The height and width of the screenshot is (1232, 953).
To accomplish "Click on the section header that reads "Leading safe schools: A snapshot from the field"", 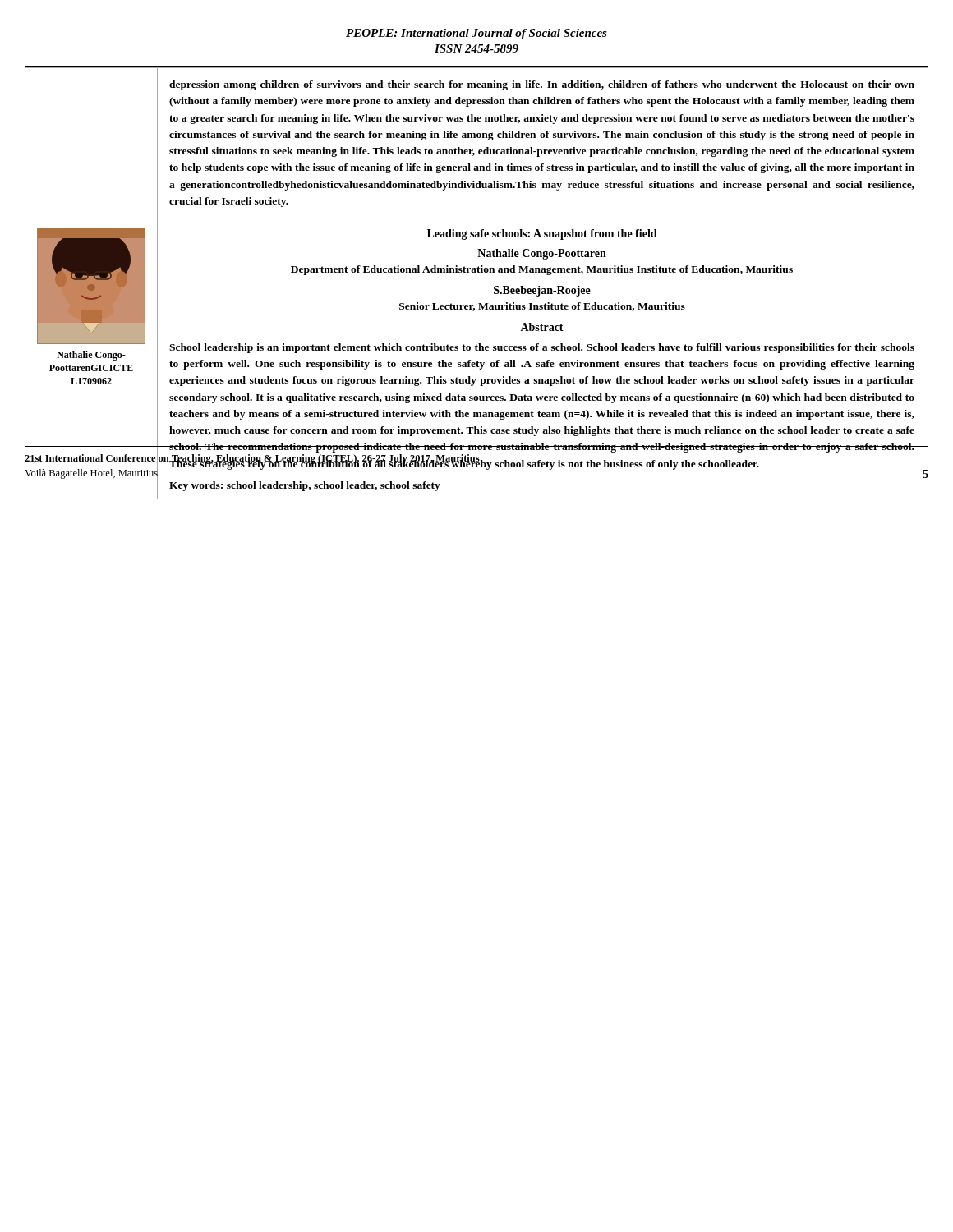I will tap(542, 234).
